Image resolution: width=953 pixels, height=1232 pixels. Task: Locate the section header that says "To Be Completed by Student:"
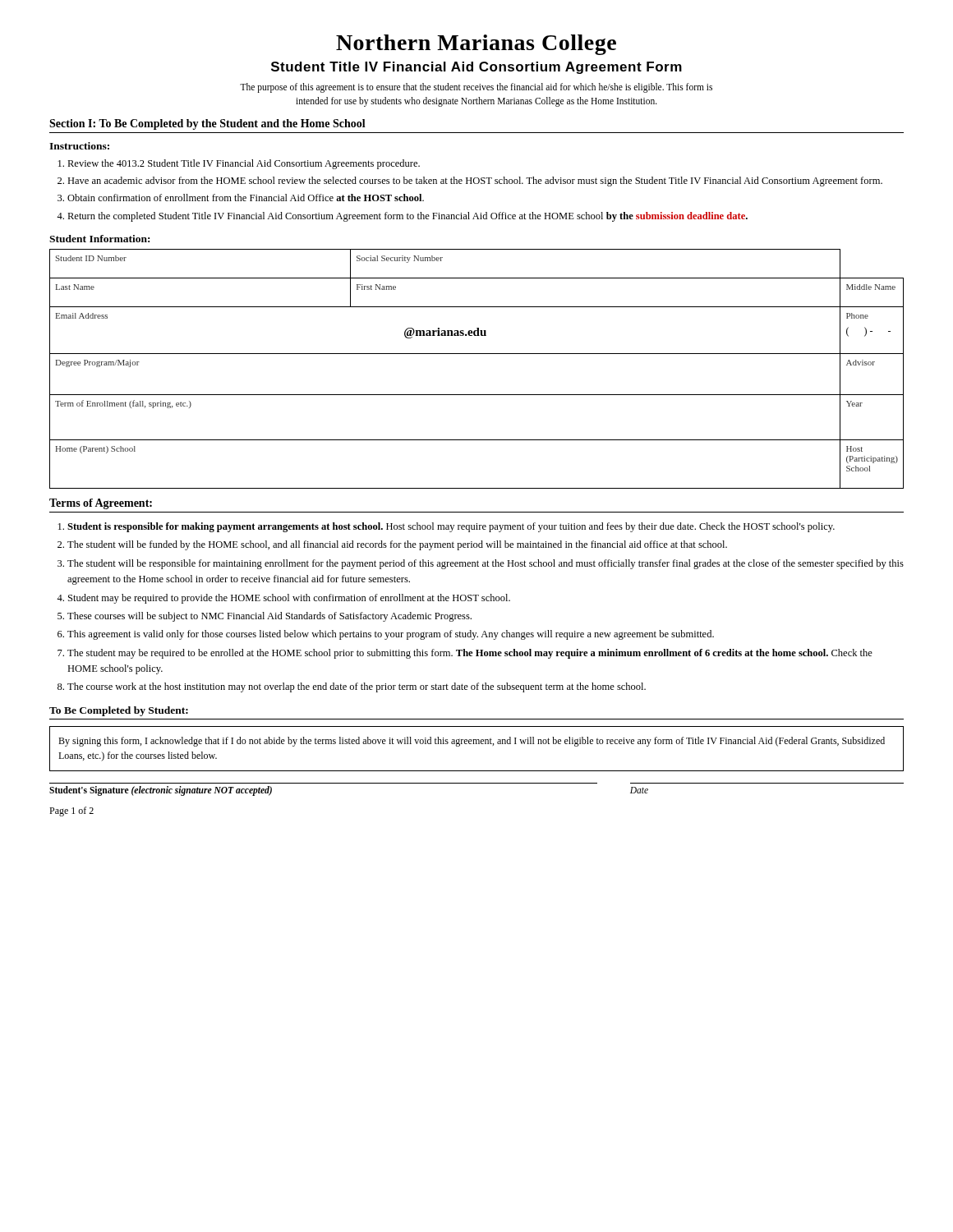click(x=476, y=711)
